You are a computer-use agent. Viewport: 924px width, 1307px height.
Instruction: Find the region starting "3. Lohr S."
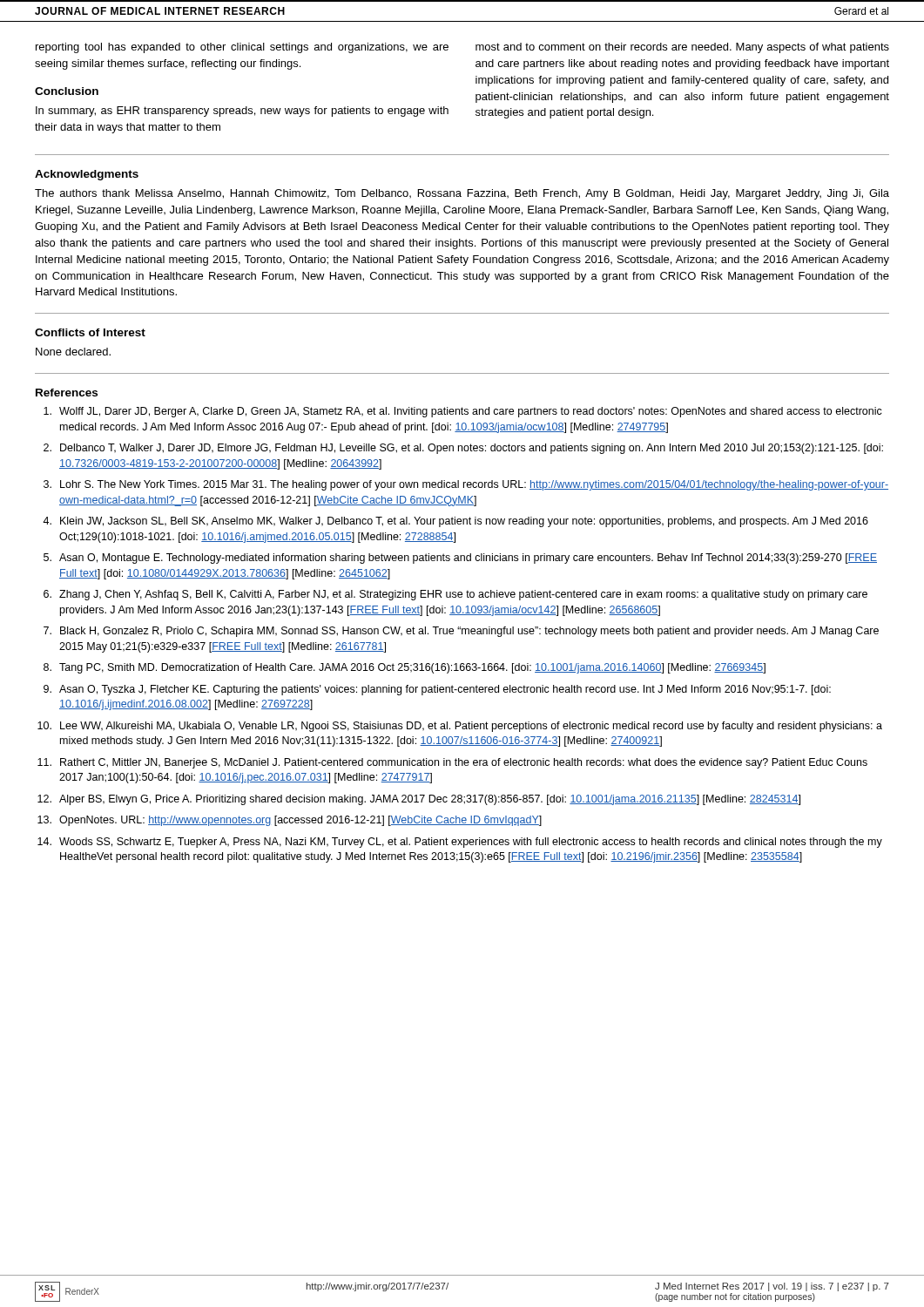(x=462, y=493)
